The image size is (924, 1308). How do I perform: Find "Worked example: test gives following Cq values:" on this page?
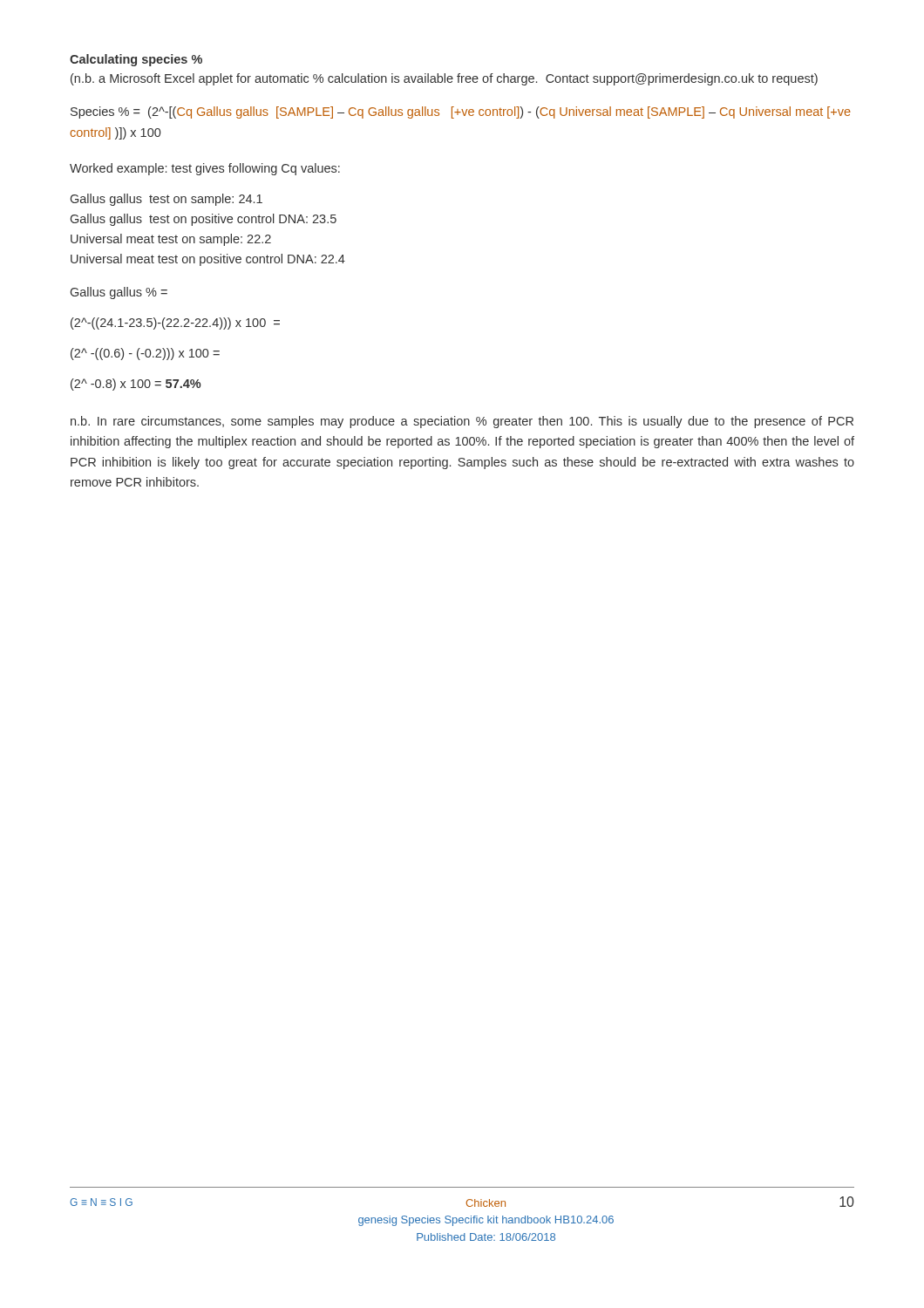pyautogui.click(x=205, y=168)
